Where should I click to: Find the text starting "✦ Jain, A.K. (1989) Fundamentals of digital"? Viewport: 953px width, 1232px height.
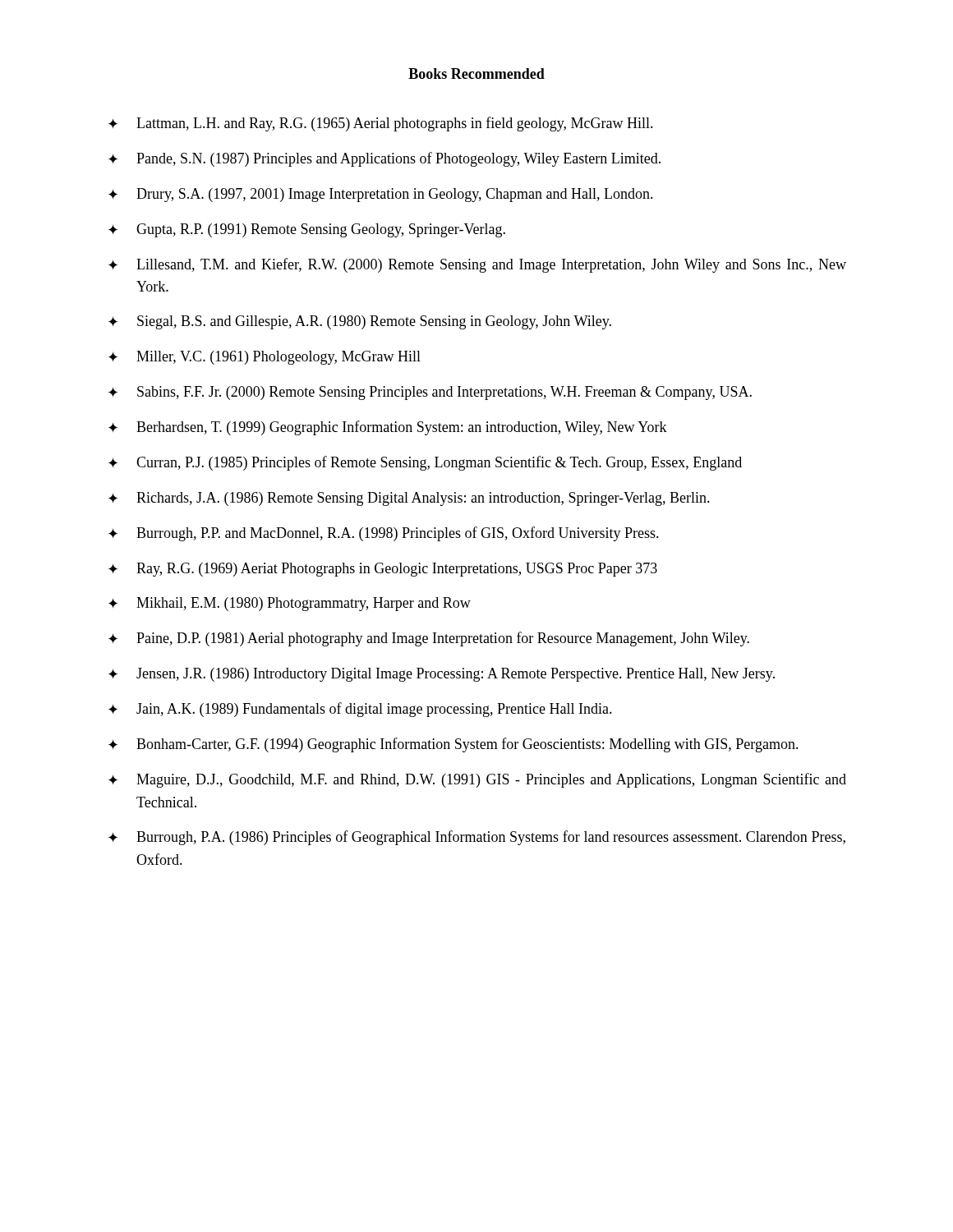476,710
